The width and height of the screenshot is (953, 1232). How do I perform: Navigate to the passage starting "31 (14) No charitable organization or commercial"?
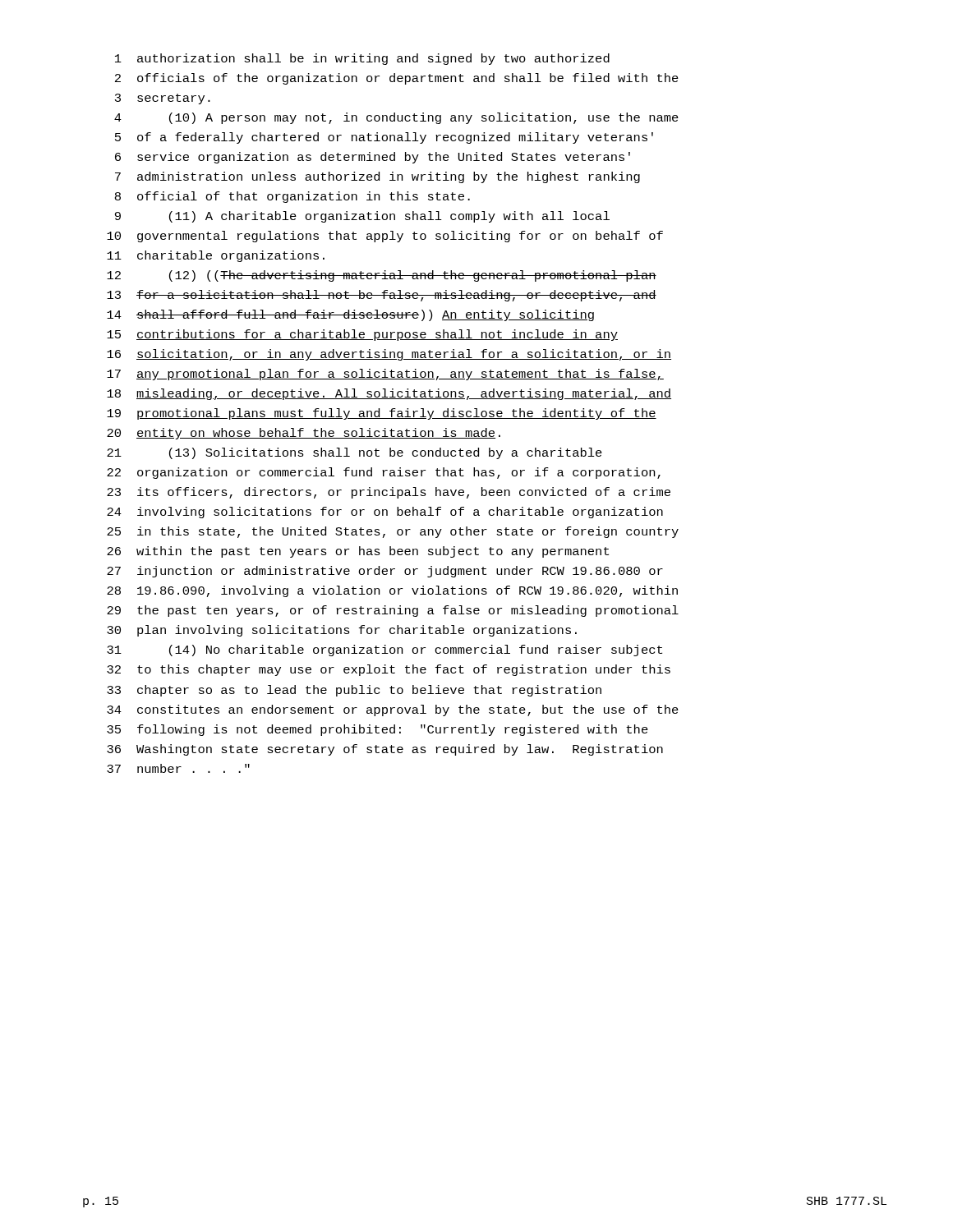pos(485,710)
